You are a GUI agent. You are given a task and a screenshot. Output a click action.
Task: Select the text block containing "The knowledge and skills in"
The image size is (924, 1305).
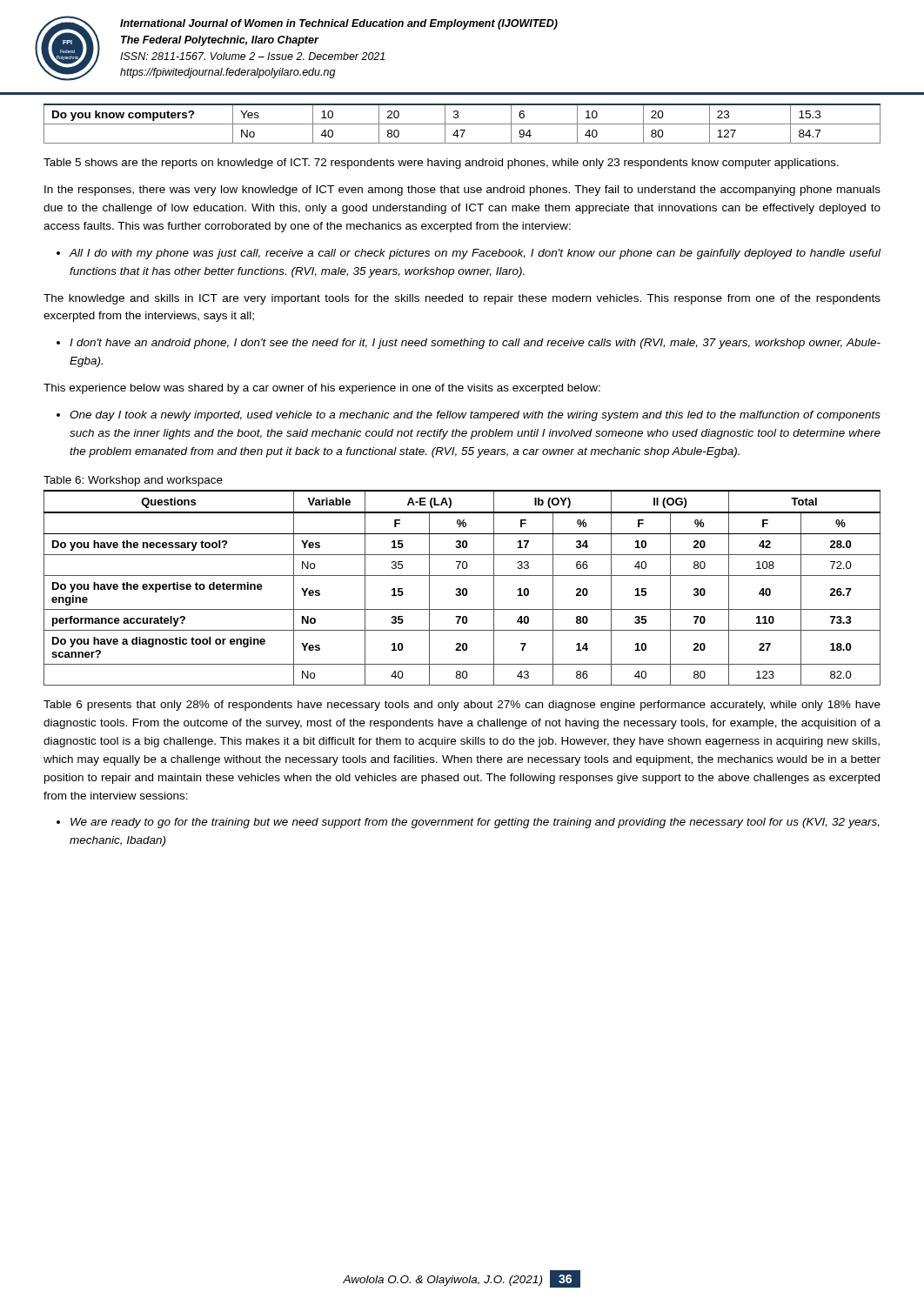(x=462, y=307)
